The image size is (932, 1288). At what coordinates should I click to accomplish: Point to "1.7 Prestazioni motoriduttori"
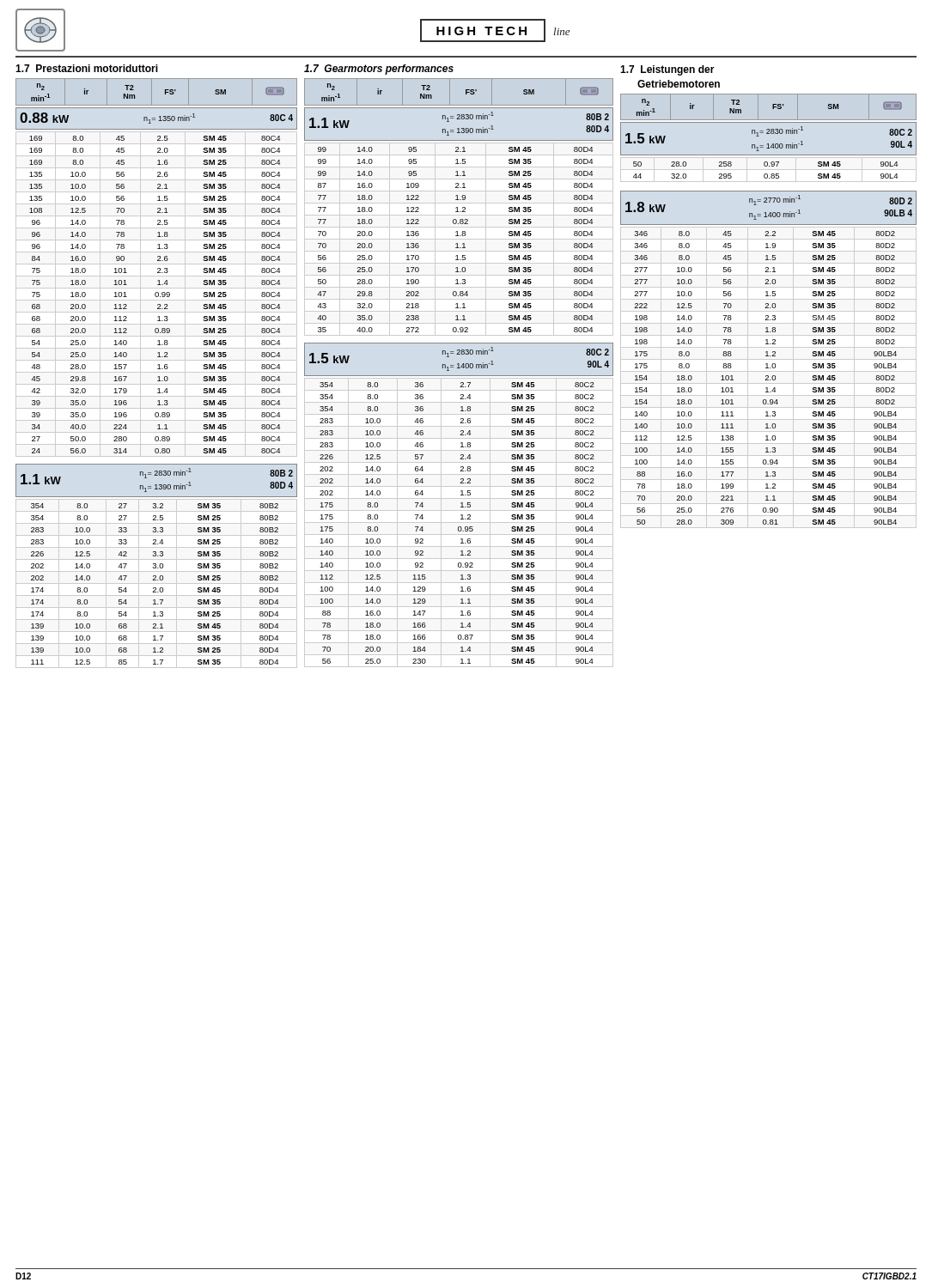[x=87, y=69]
